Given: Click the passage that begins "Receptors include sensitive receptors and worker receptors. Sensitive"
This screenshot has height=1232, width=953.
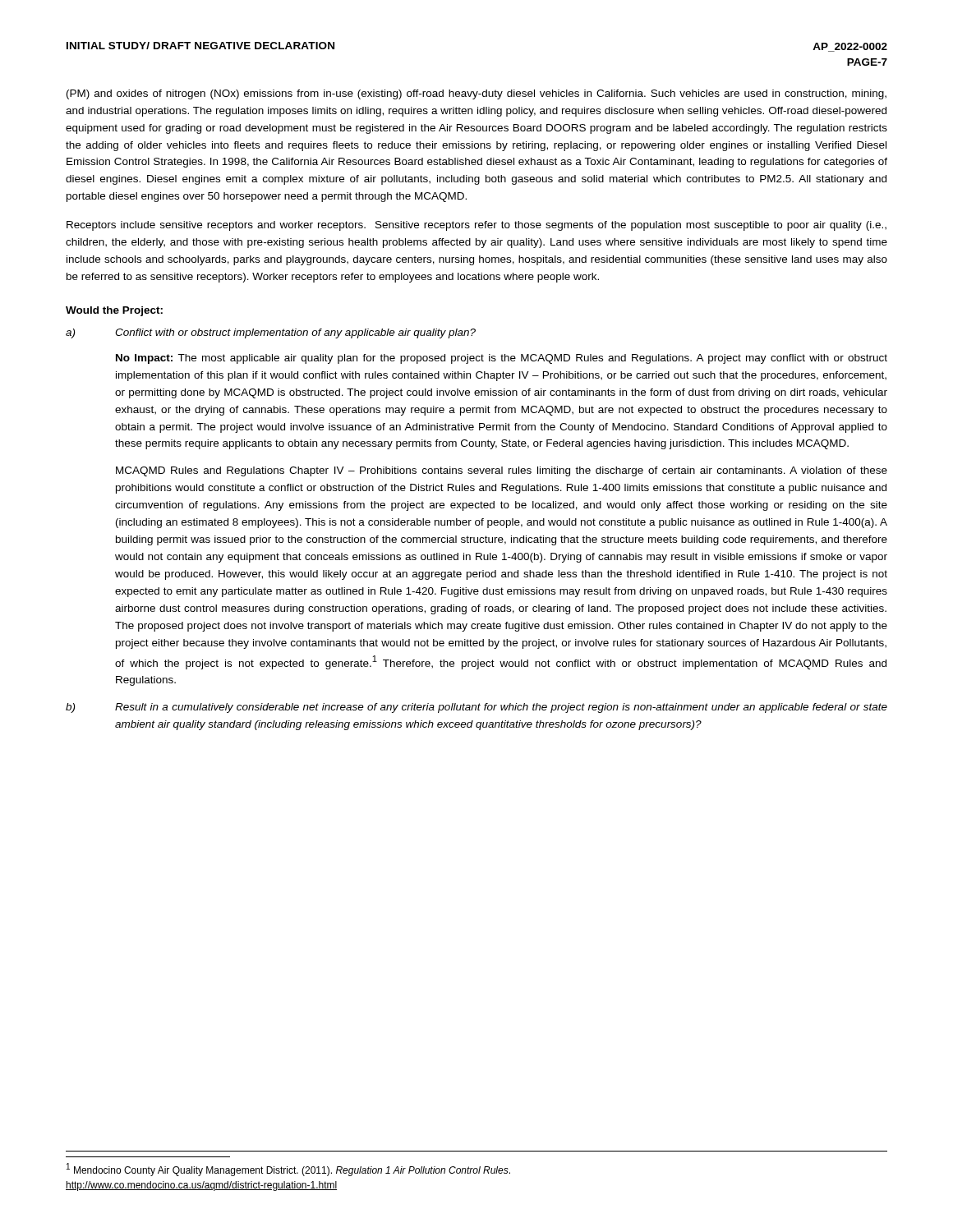Looking at the screenshot, I should [x=476, y=251].
